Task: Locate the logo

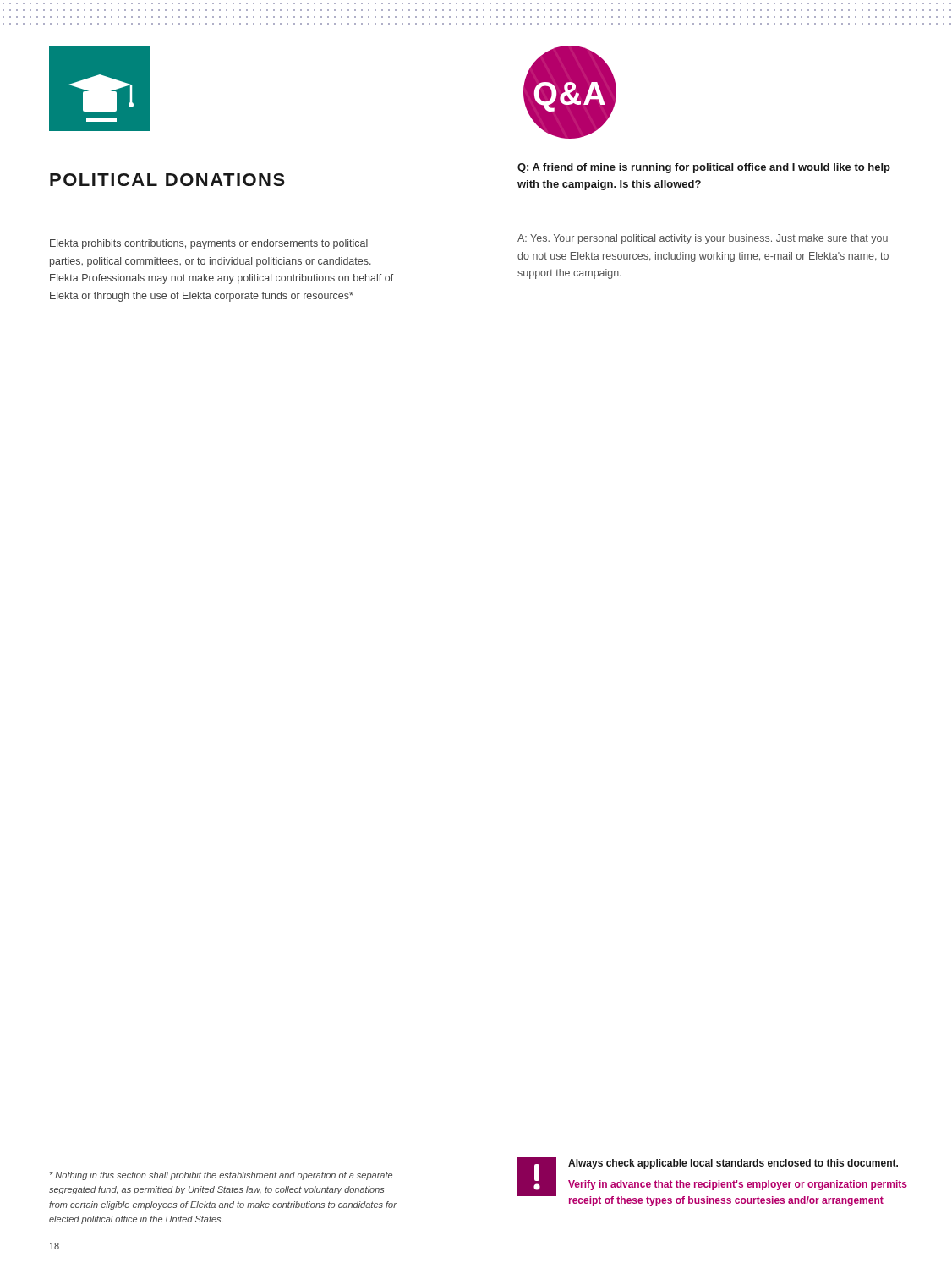Action: [x=570, y=92]
